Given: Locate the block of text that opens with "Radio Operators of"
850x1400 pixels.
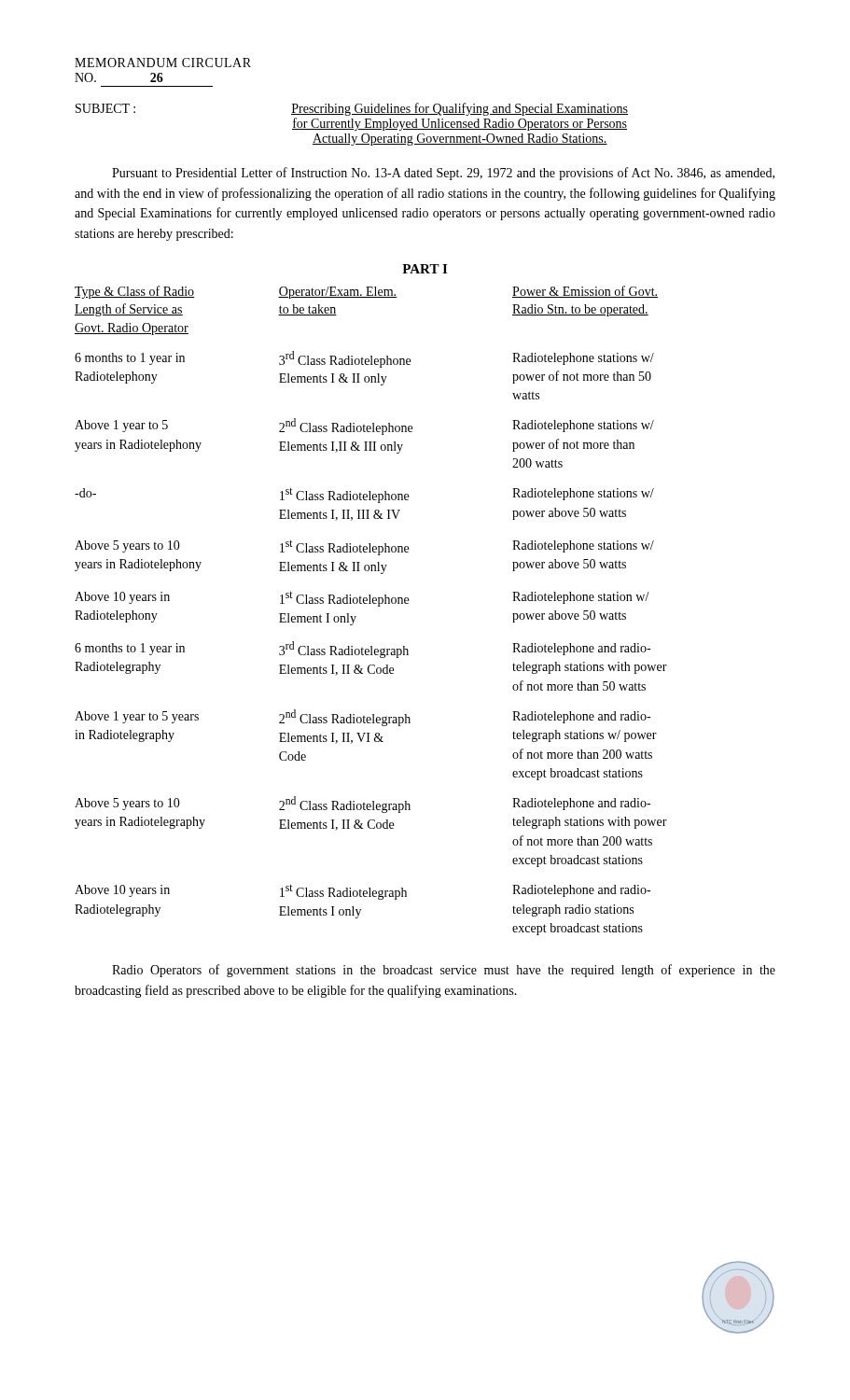Looking at the screenshot, I should click(425, 980).
